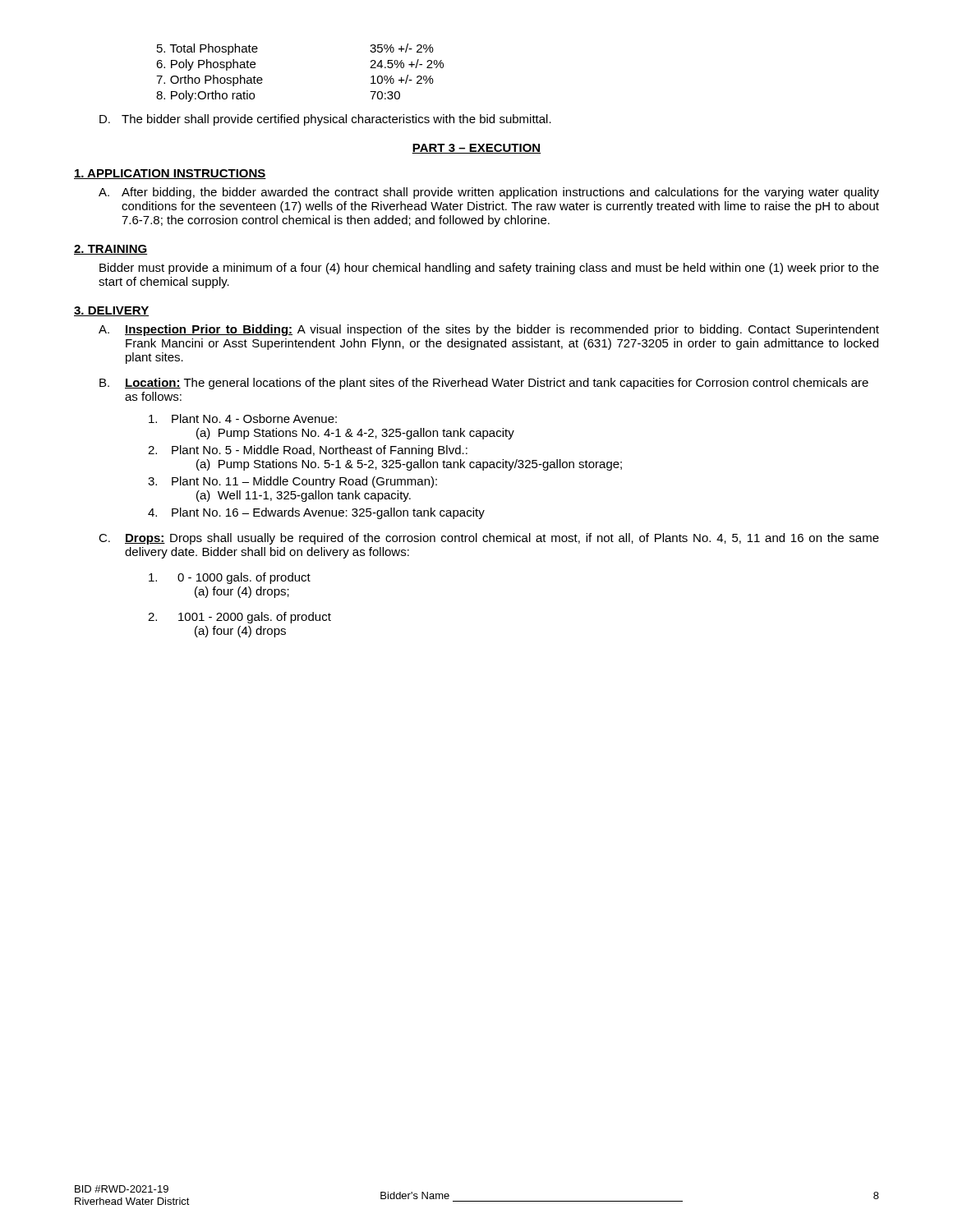953x1232 pixels.
Task: Select the list item containing "3. Plant No. 11 – Middle"
Action: [293, 488]
